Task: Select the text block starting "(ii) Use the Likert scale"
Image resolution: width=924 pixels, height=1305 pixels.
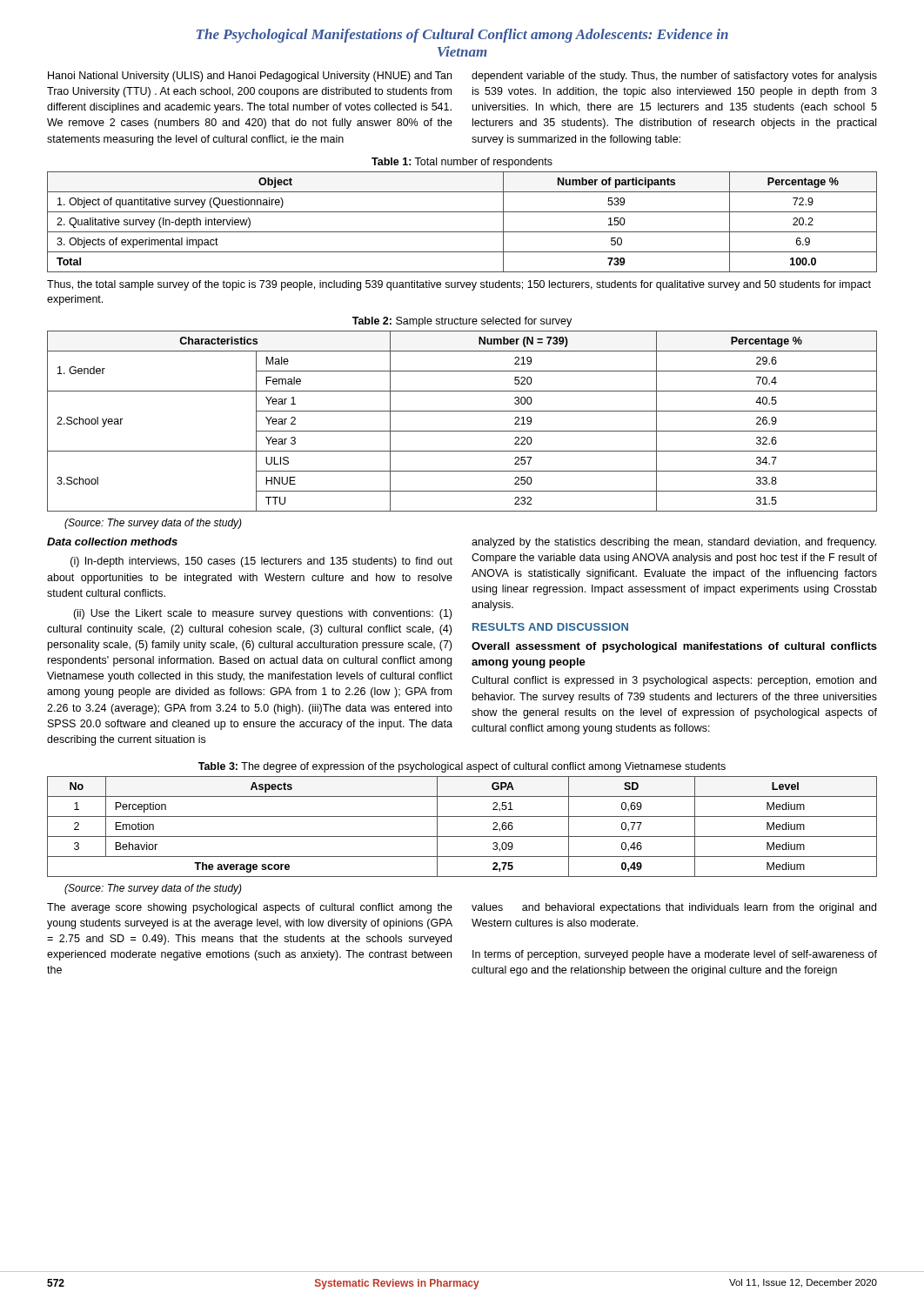Action: point(250,676)
